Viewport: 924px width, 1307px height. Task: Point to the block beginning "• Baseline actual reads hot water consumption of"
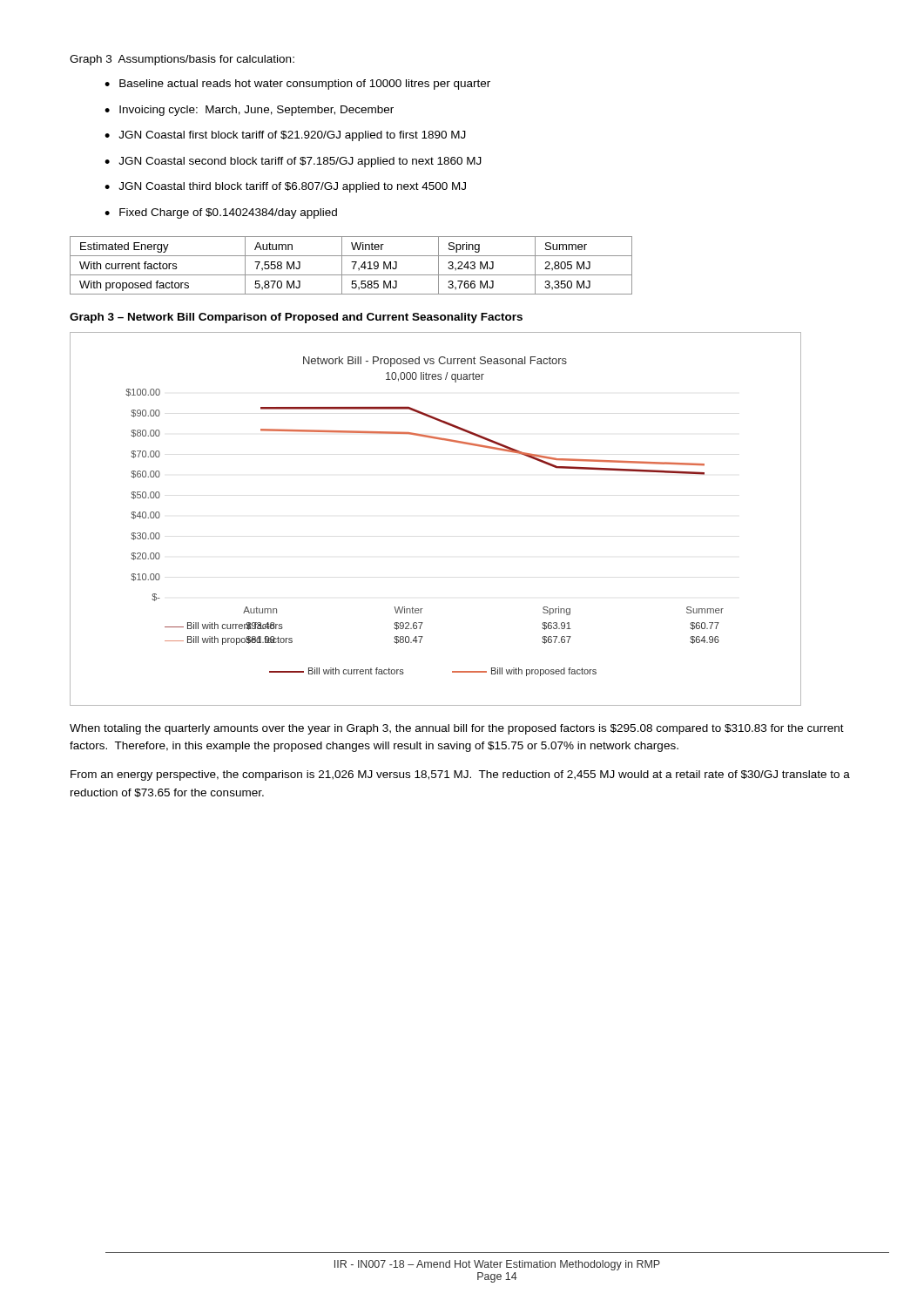298,85
